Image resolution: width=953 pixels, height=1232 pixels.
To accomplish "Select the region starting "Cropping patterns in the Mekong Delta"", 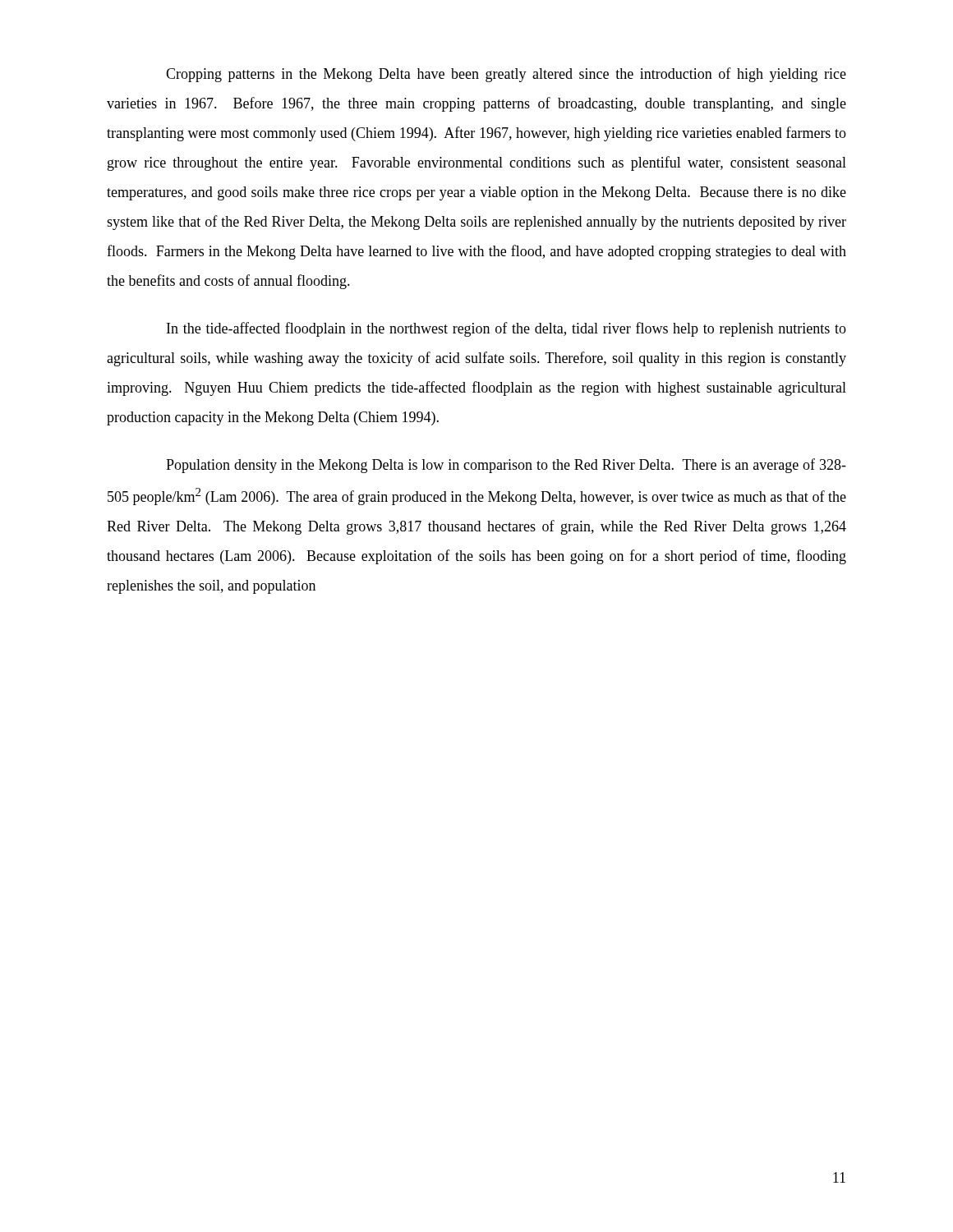I will [x=476, y=177].
